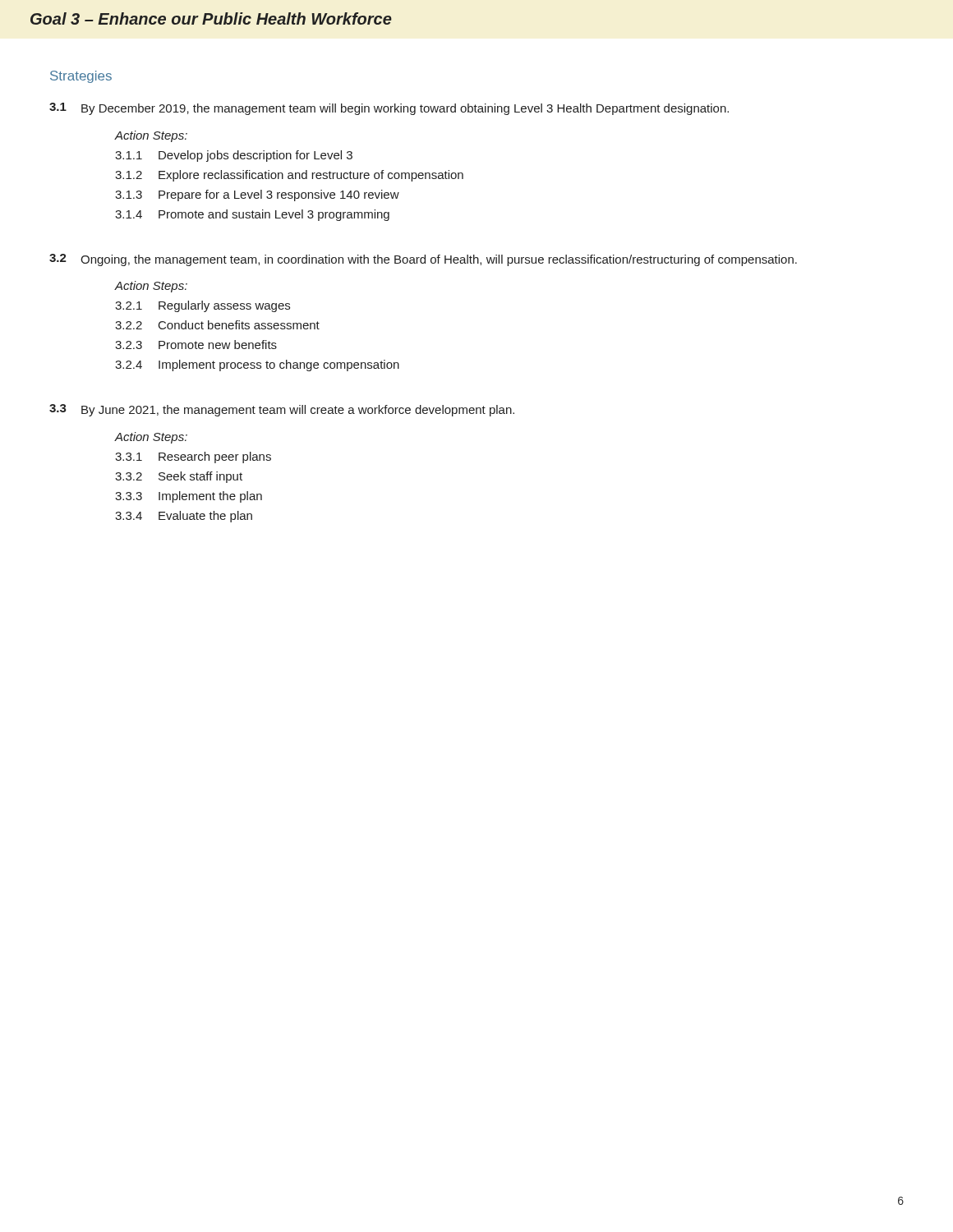Viewport: 953px width, 1232px height.
Task: Point to the block beginning "Ongoing, the management team,"
Action: click(x=439, y=259)
